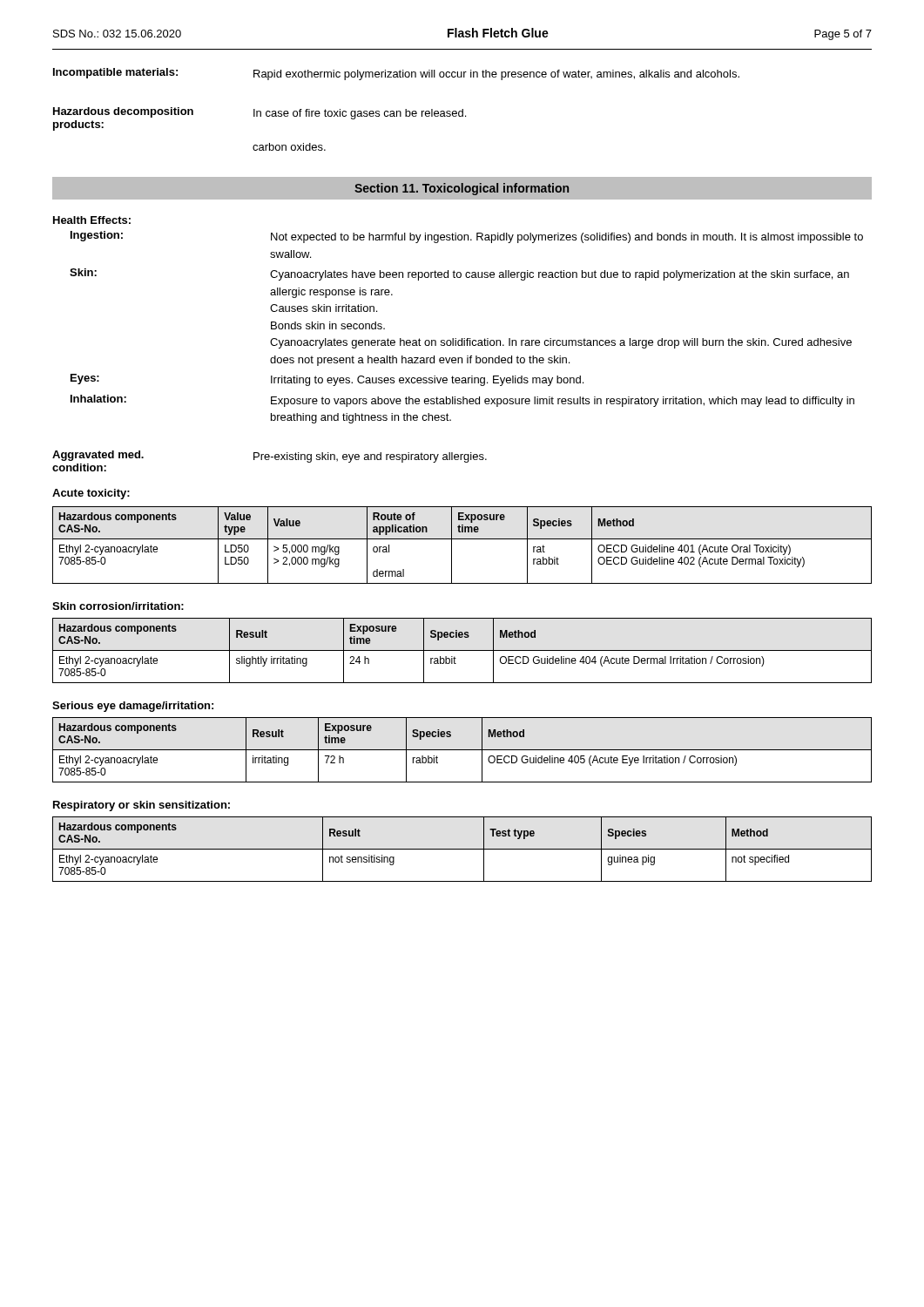924x1307 pixels.
Task: Locate the block starting "Incompatible materials: Rapid exothermic polymerization will occur"
Action: coord(462,74)
